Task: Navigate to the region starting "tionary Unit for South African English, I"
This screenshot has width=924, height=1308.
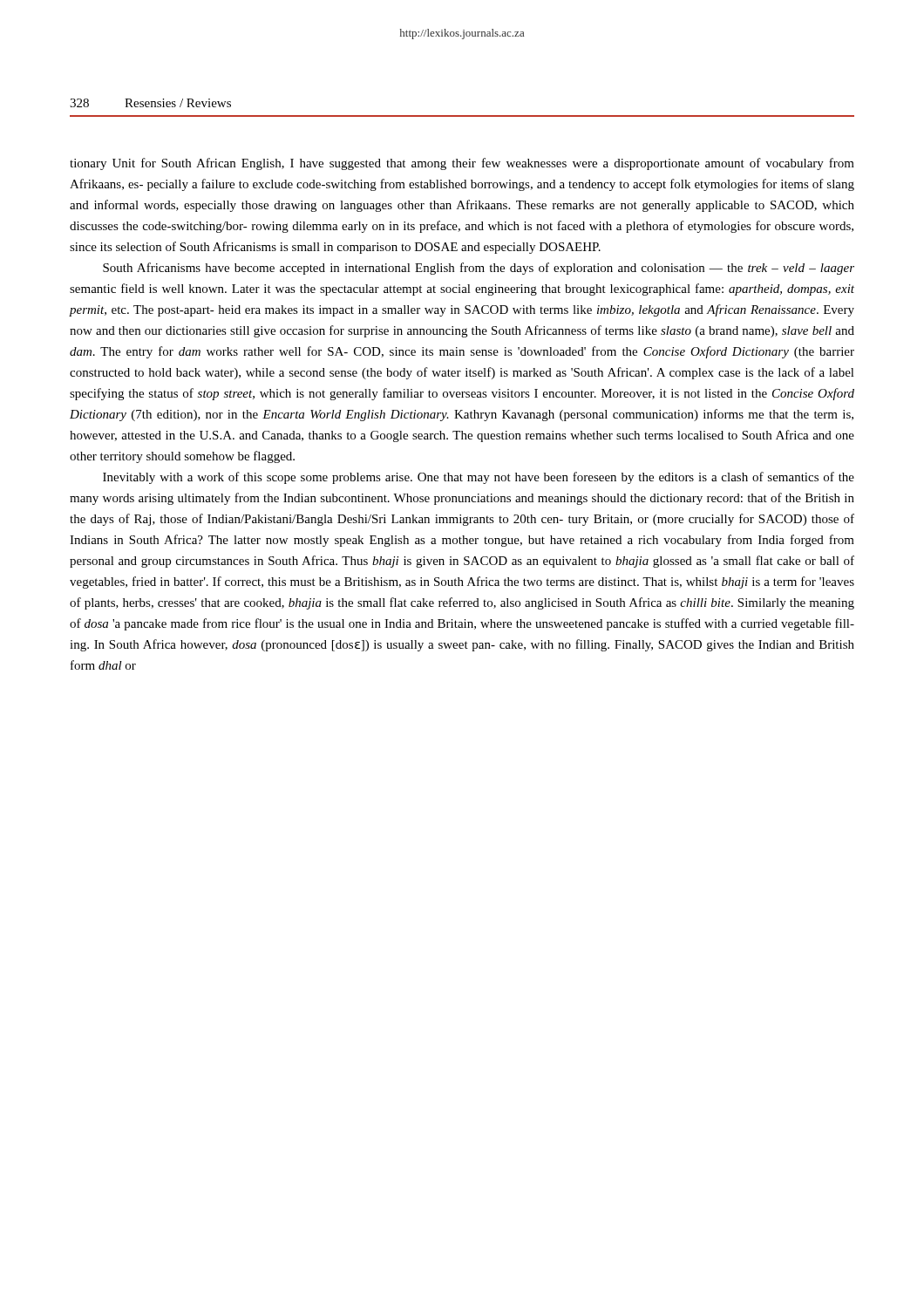Action: tap(462, 205)
